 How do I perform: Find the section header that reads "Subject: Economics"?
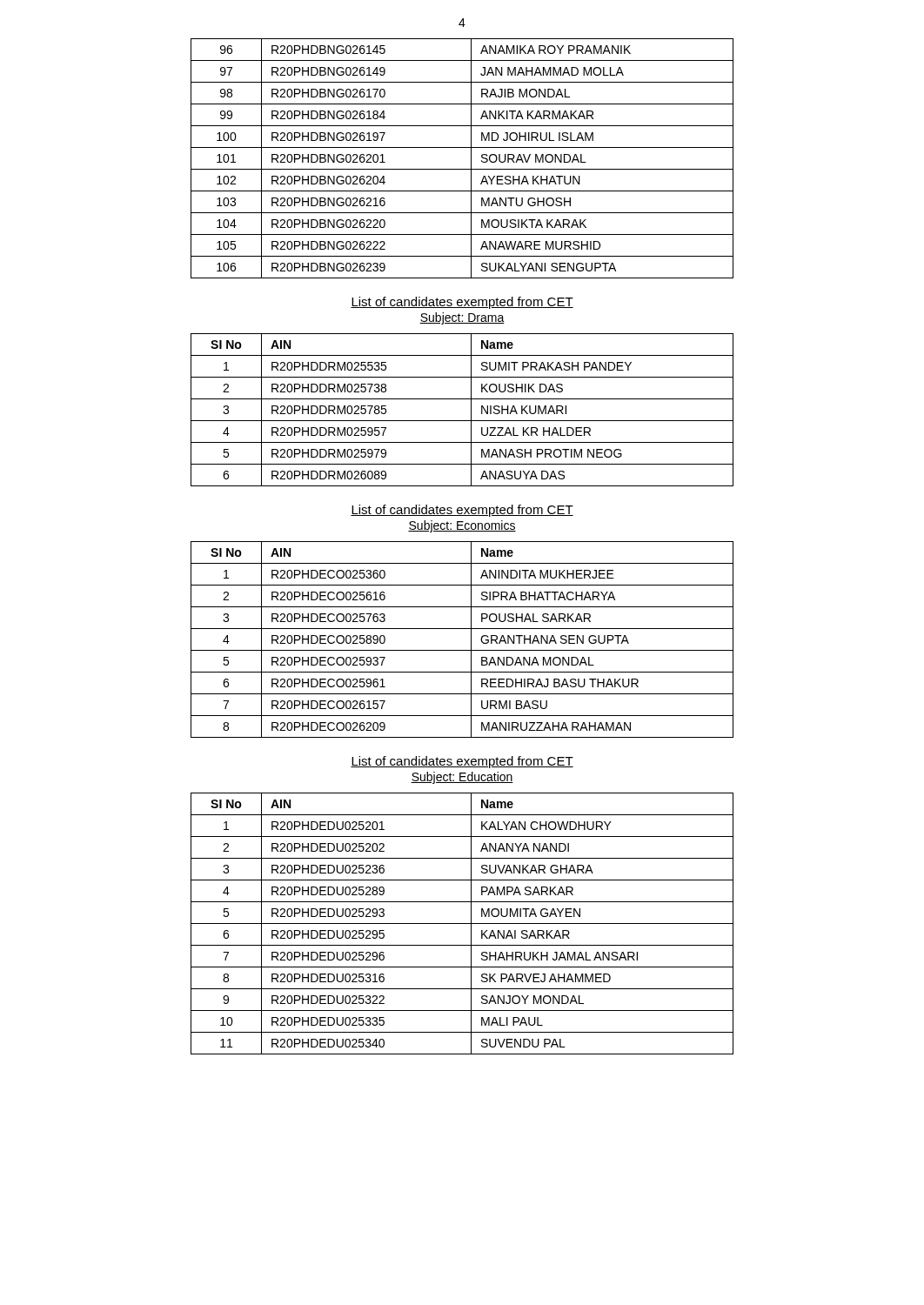(462, 525)
